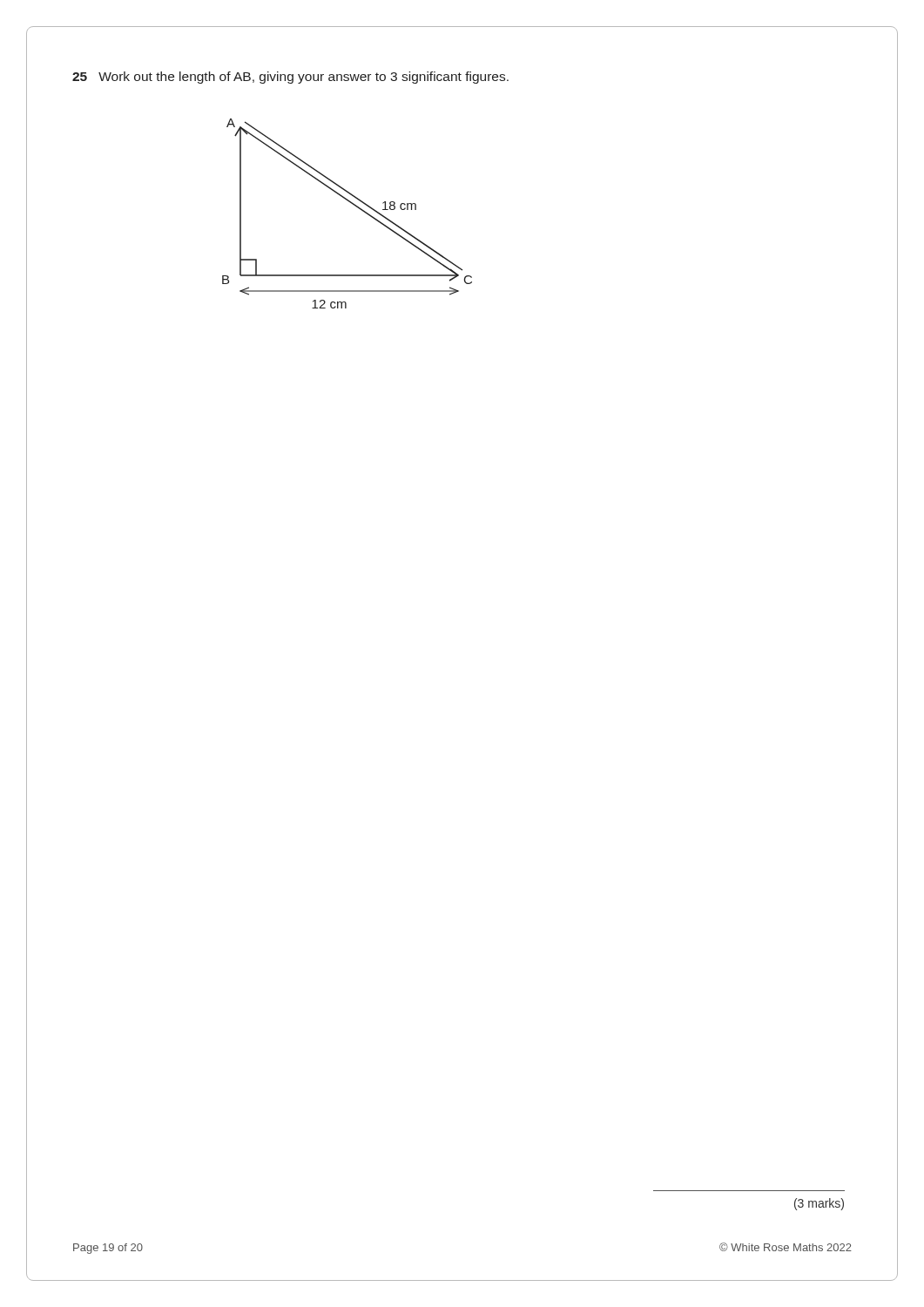Select the engineering diagram

[345, 216]
